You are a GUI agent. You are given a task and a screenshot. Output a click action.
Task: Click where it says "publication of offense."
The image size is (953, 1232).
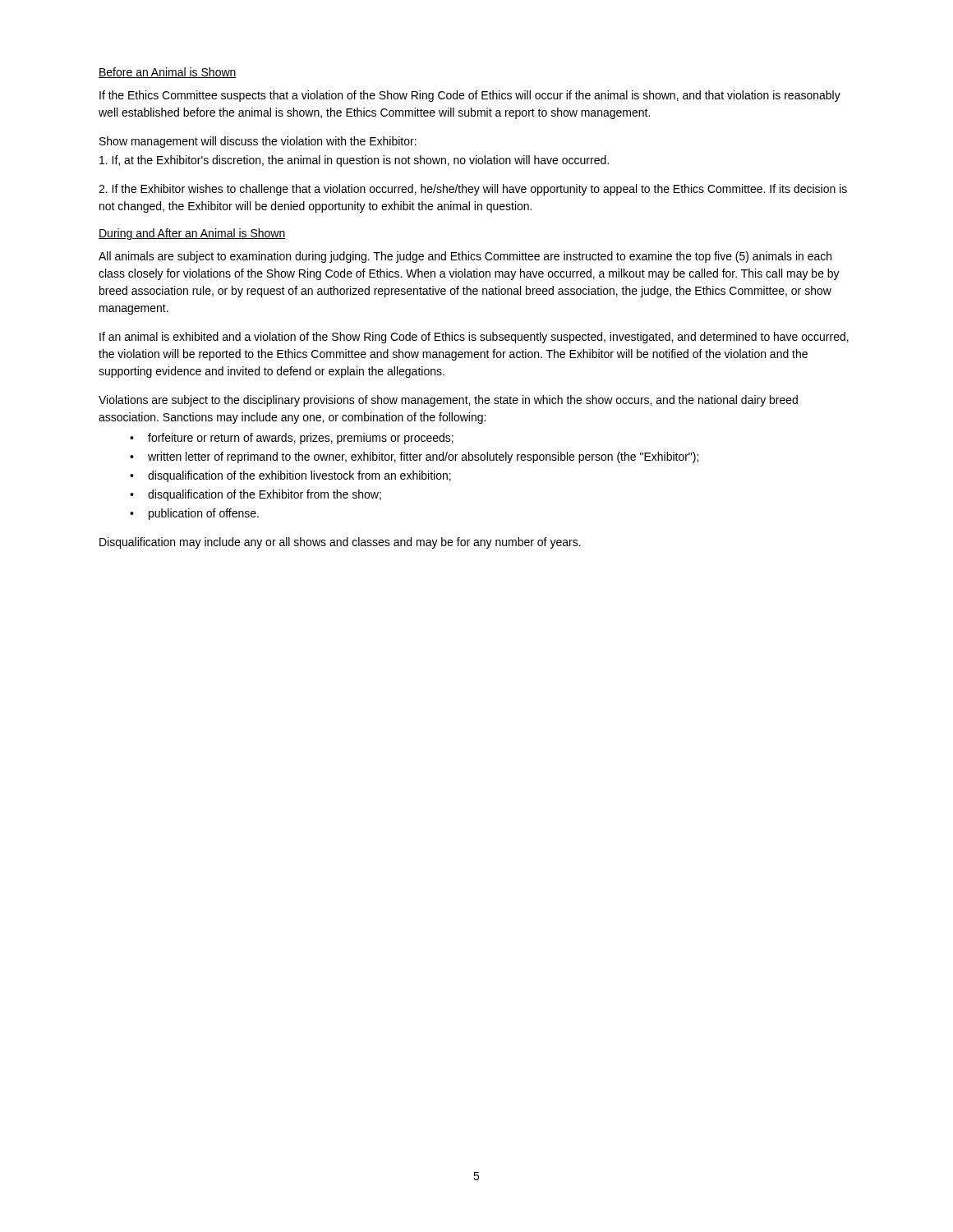204,513
